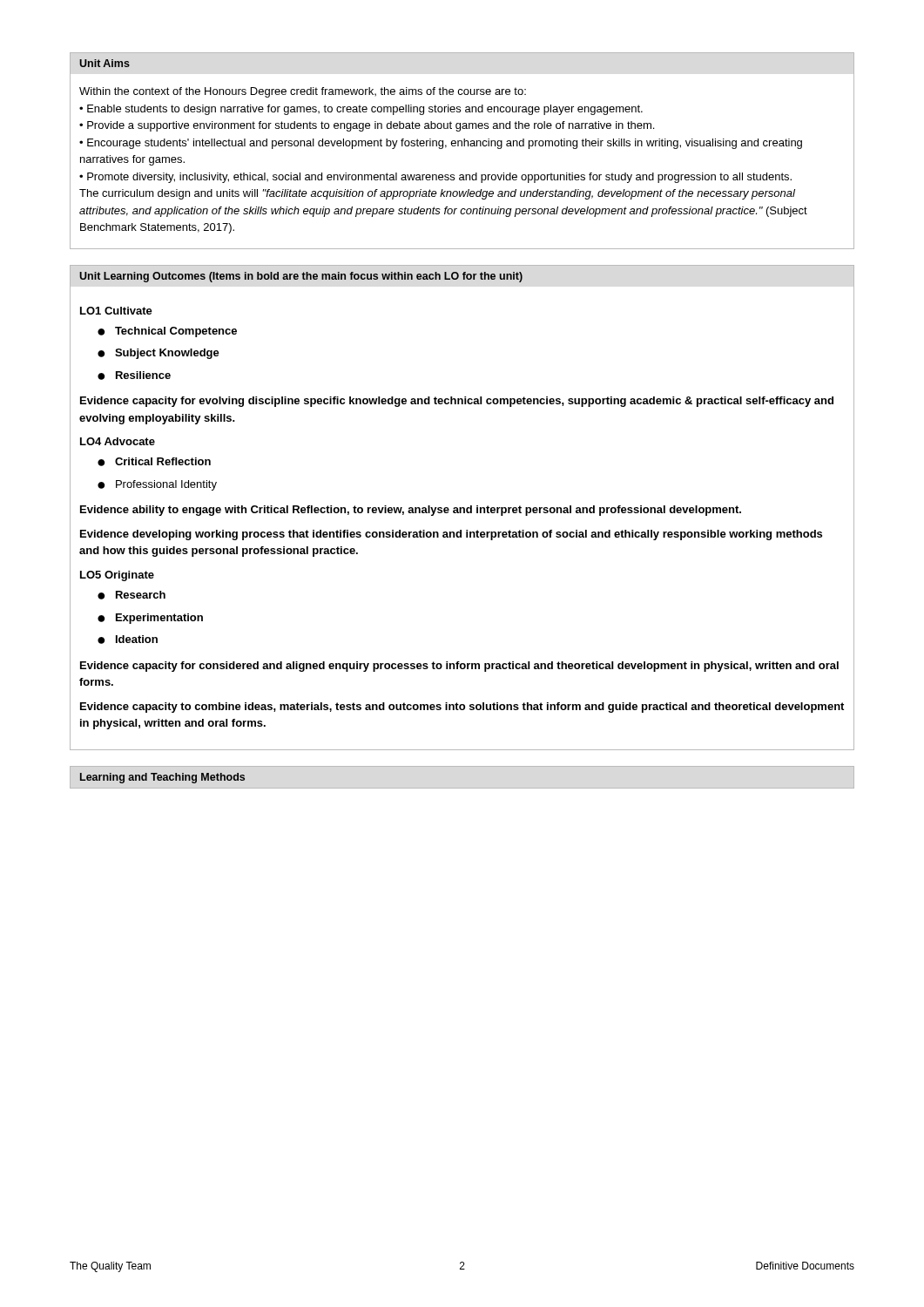924x1307 pixels.
Task: Where is the passage that starts "• Enable students to design narrative"?
Action: click(x=462, y=108)
